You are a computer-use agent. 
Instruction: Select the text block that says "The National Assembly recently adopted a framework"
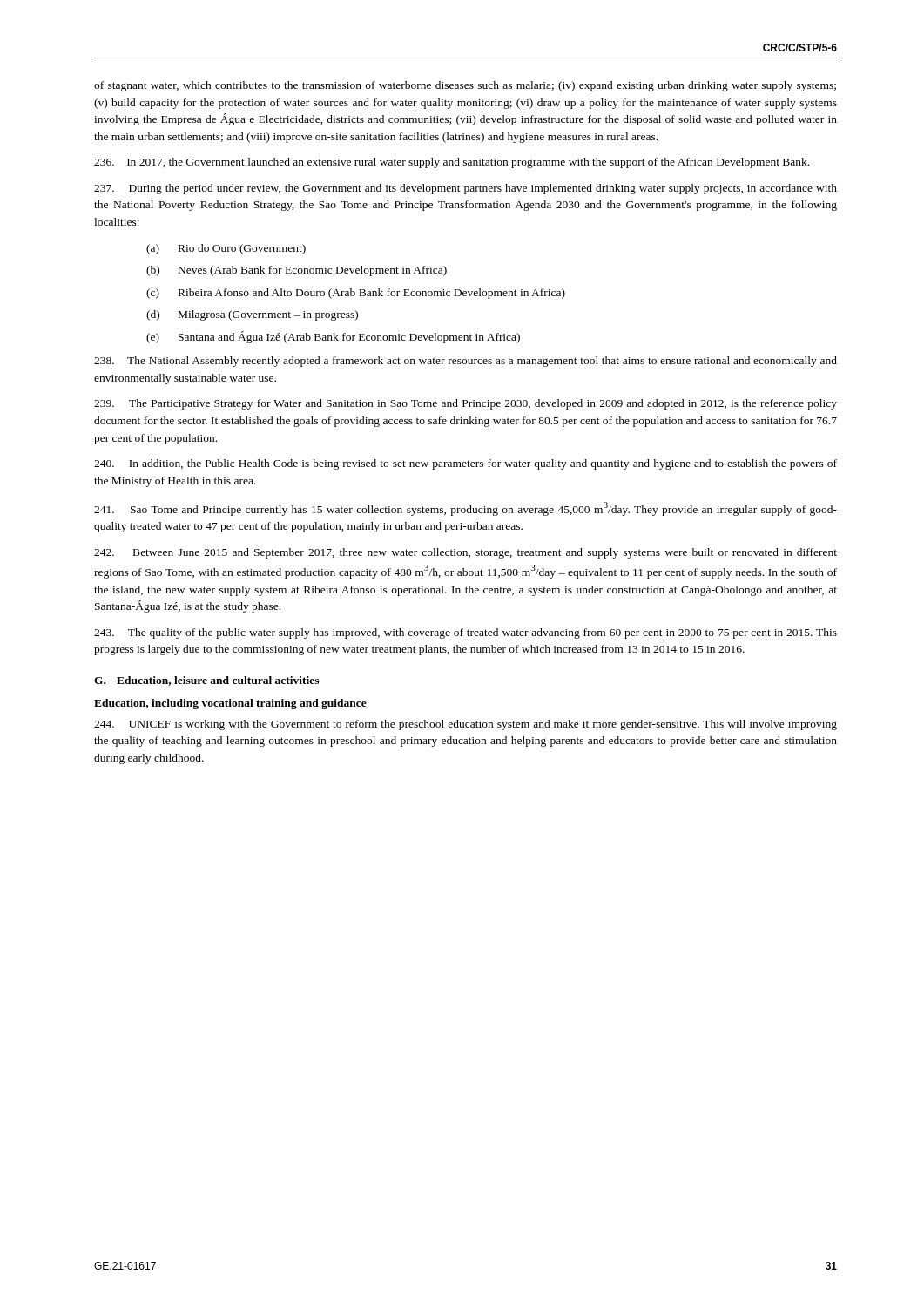465,369
